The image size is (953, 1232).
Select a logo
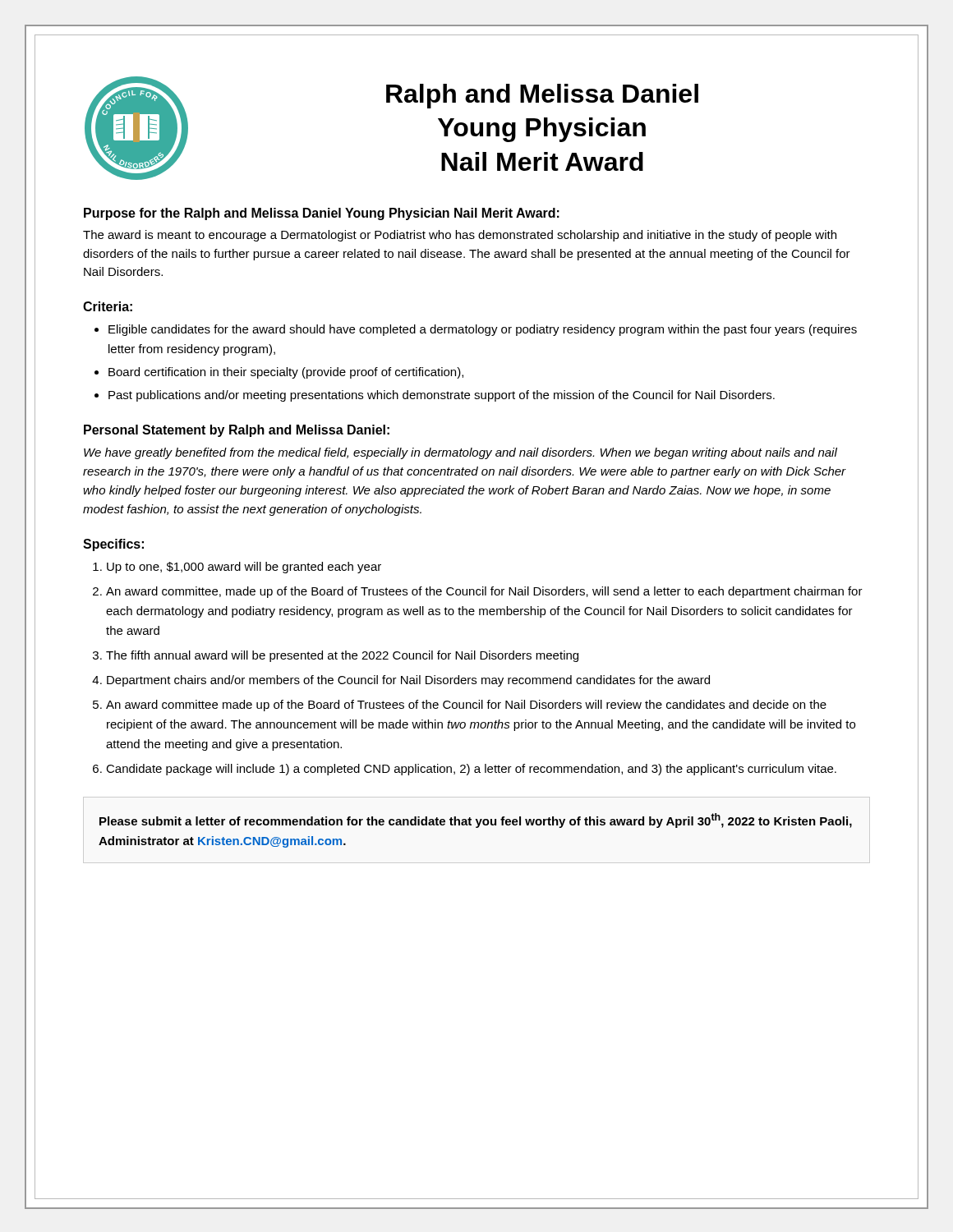[136, 128]
